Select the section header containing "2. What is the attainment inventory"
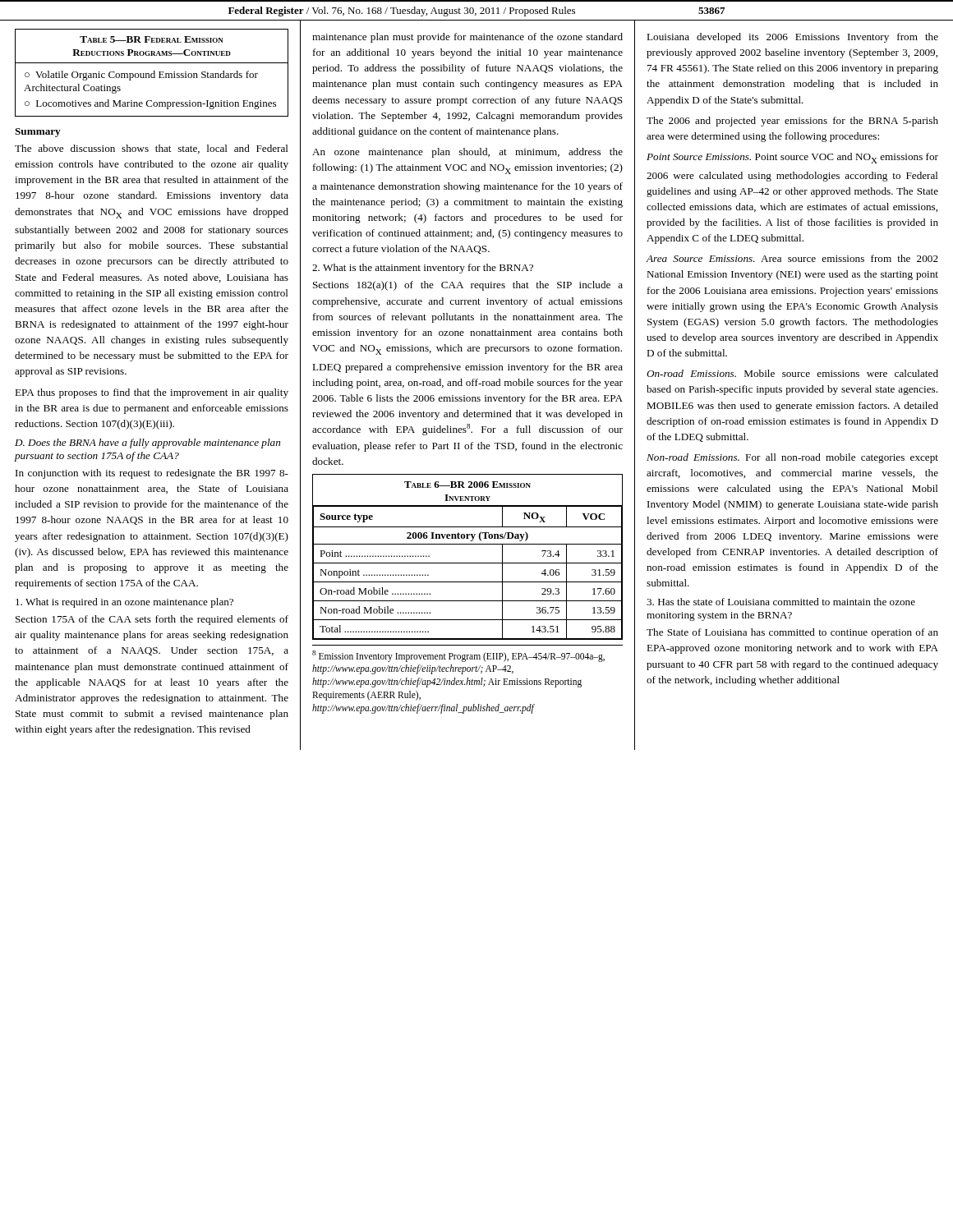The width and height of the screenshot is (953, 1232). 423,268
